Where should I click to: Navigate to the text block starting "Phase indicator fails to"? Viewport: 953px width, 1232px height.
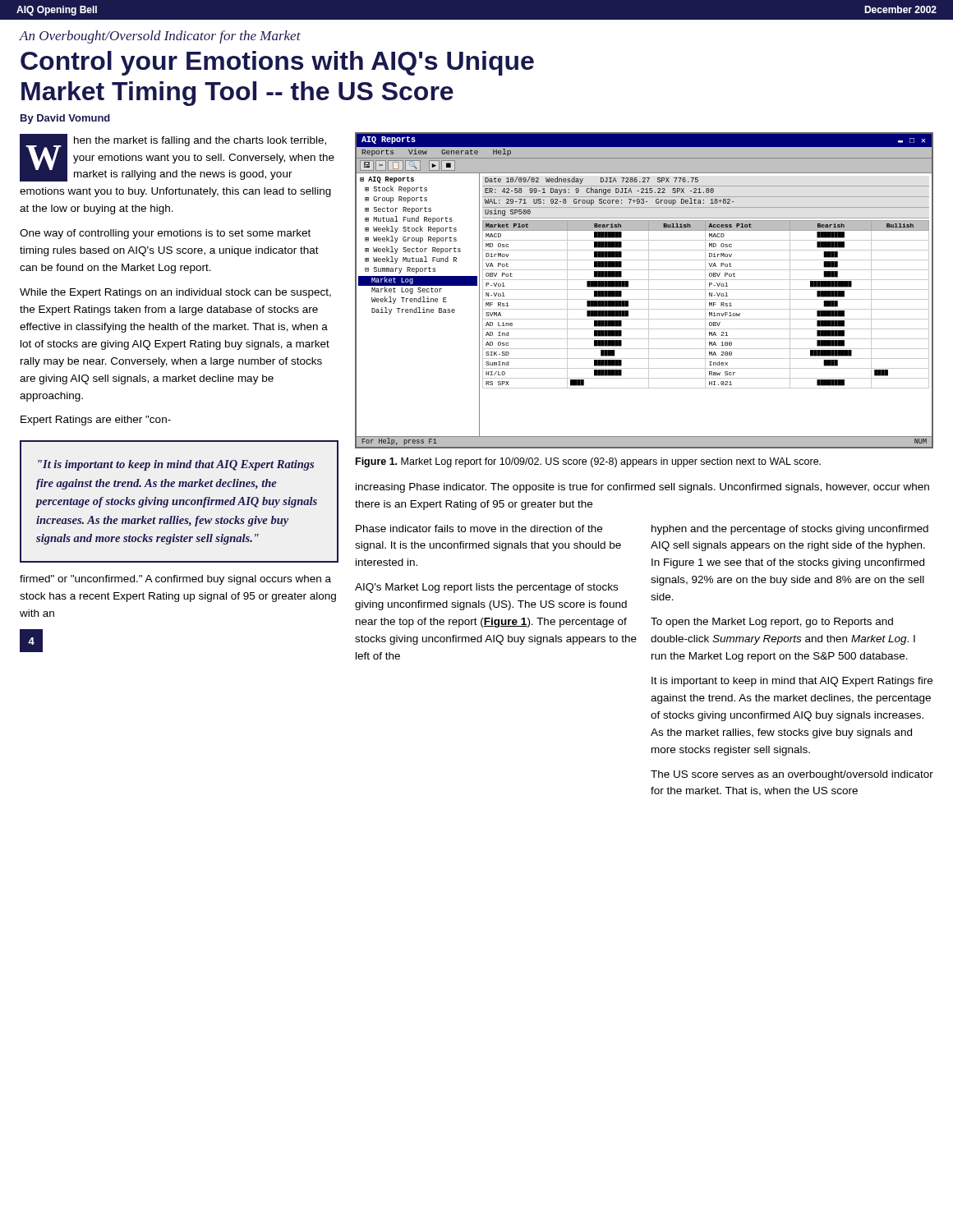488,545
